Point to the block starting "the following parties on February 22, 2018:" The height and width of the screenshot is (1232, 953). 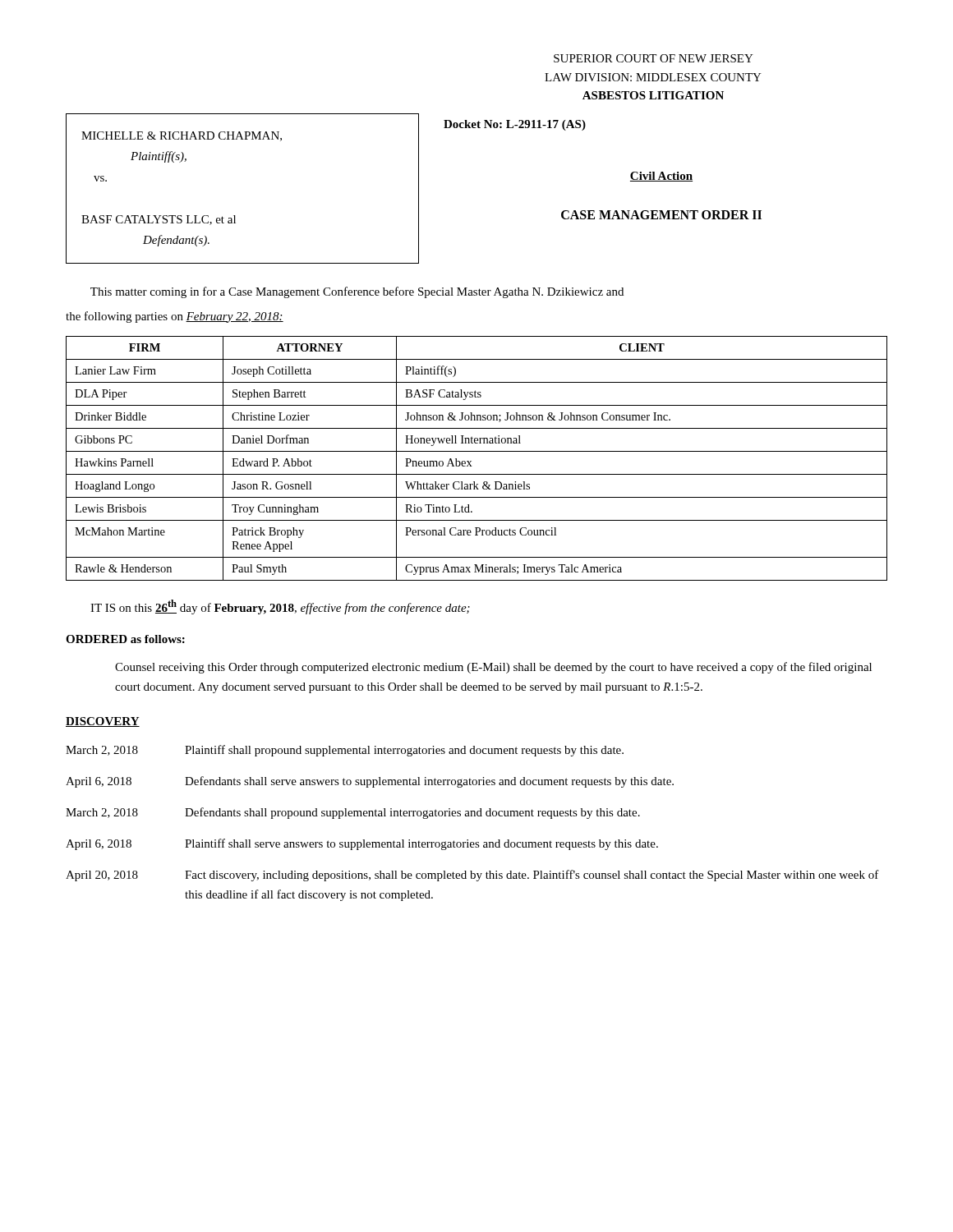(x=174, y=316)
